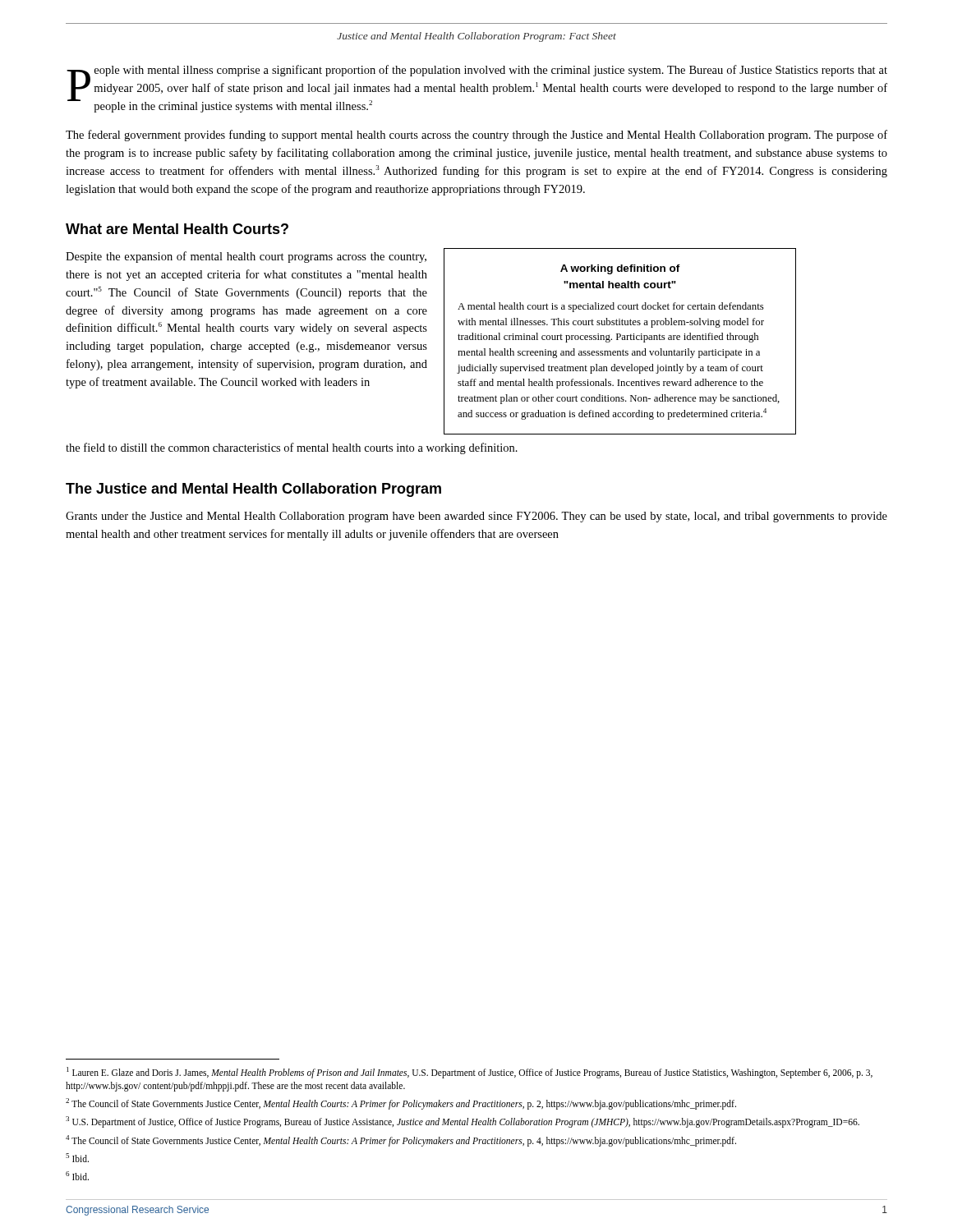Select the footnote with the text "2 The Council of"
The height and width of the screenshot is (1232, 953).
point(401,1103)
